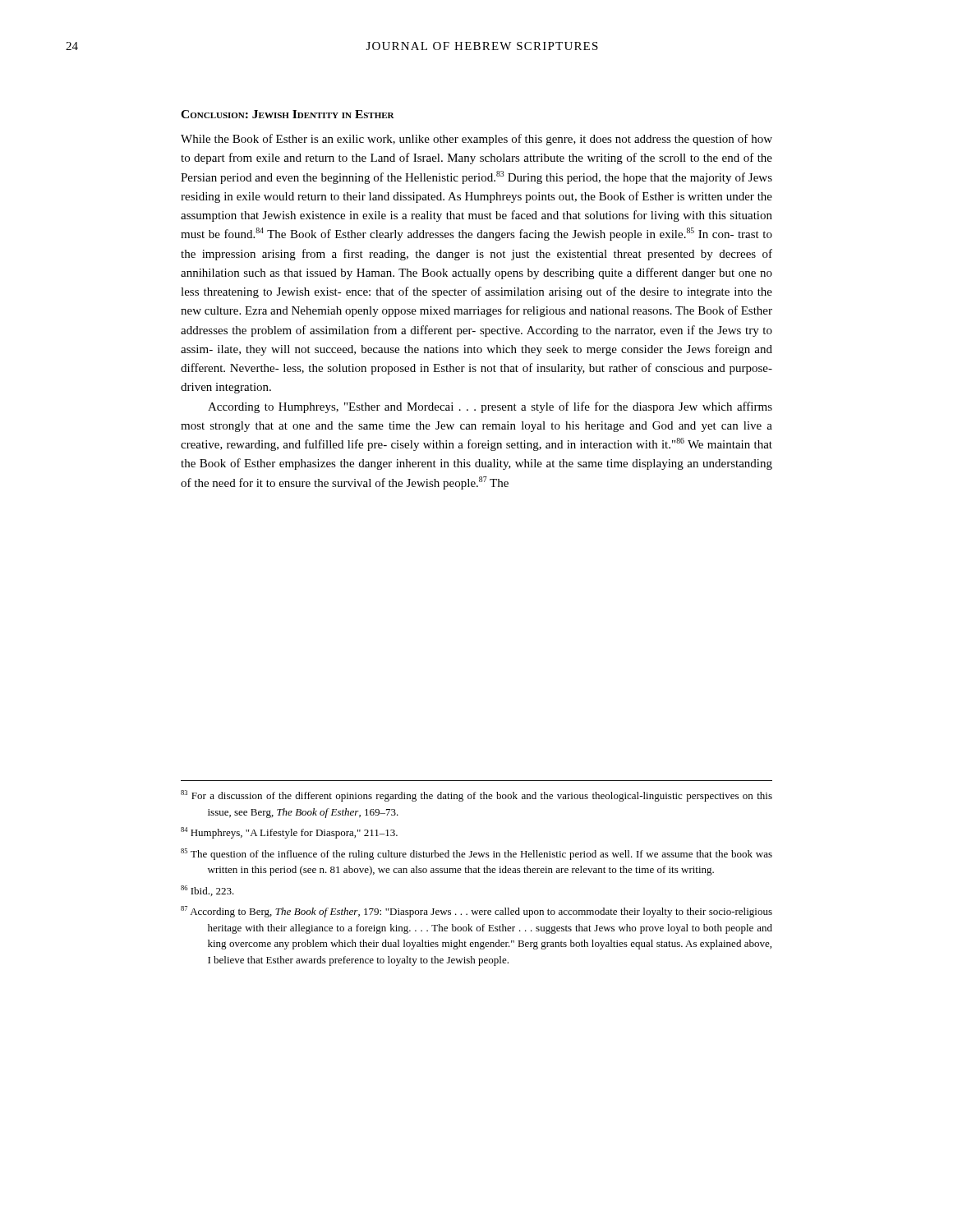Select the region starting "83 For a discussion of the different"
Image resolution: width=953 pixels, height=1232 pixels.
(x=476, y=803)
